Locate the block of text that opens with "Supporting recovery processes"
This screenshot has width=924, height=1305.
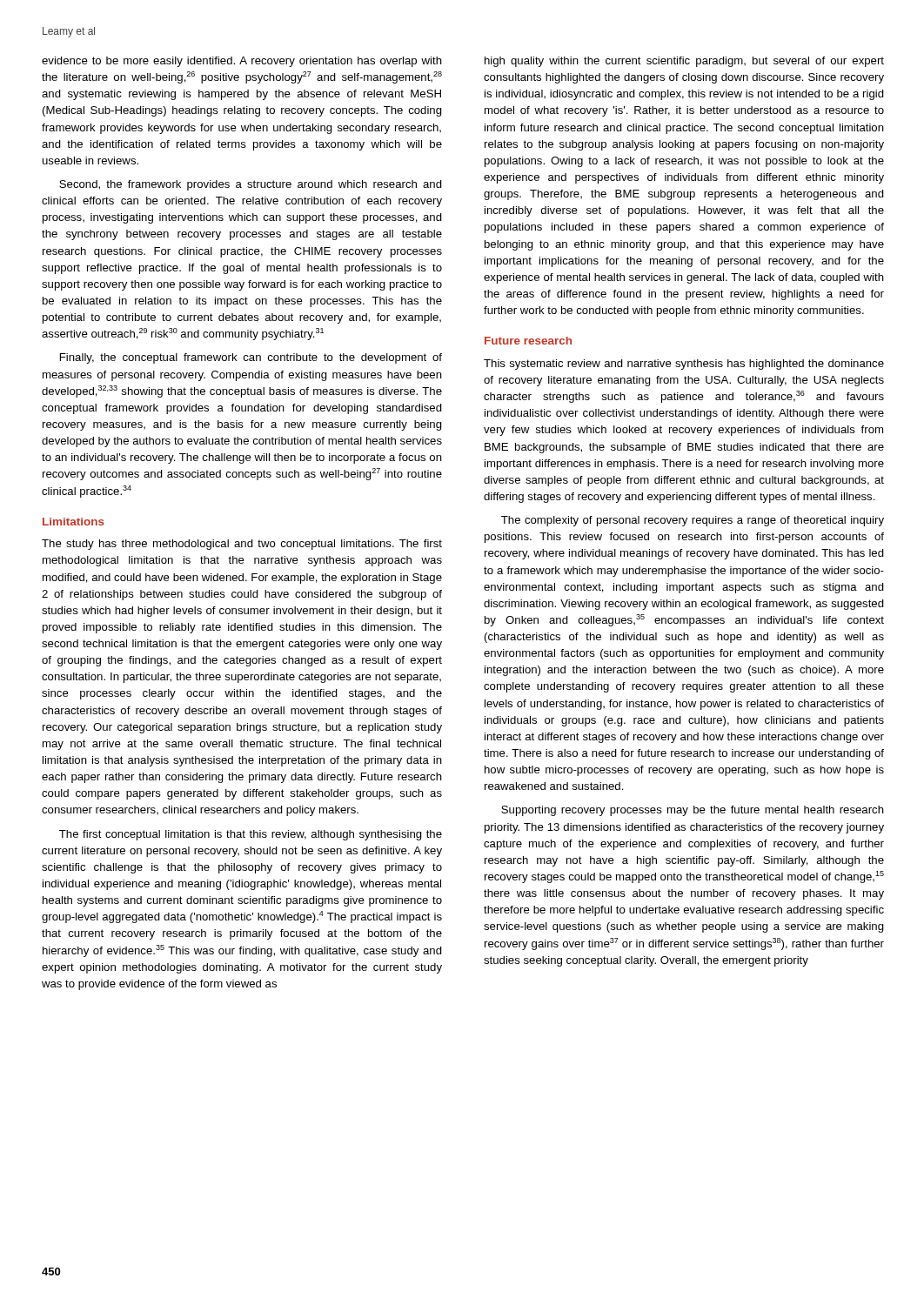684,885
